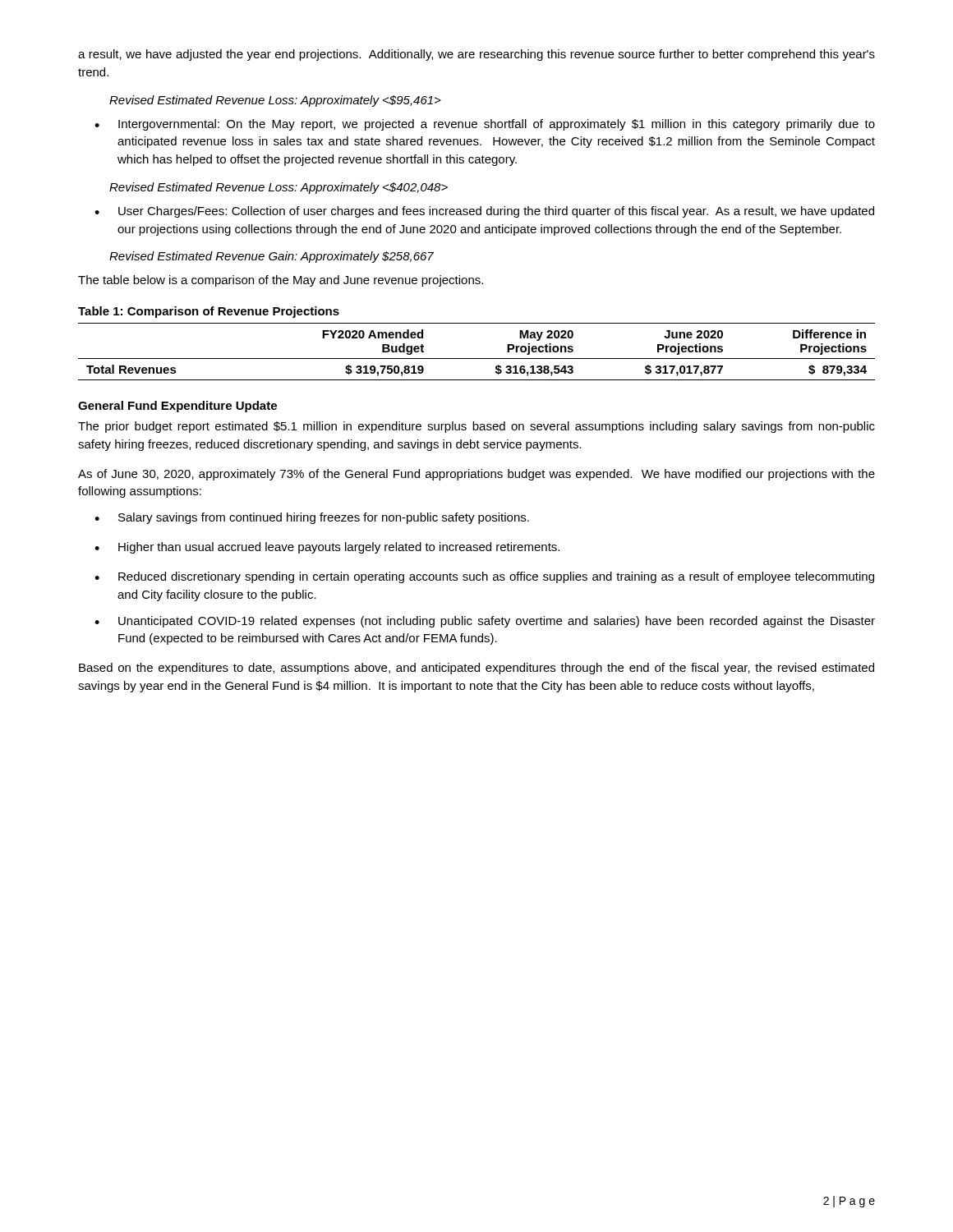Locate the text block starting "• Higher than usual"

coord(485,549)
